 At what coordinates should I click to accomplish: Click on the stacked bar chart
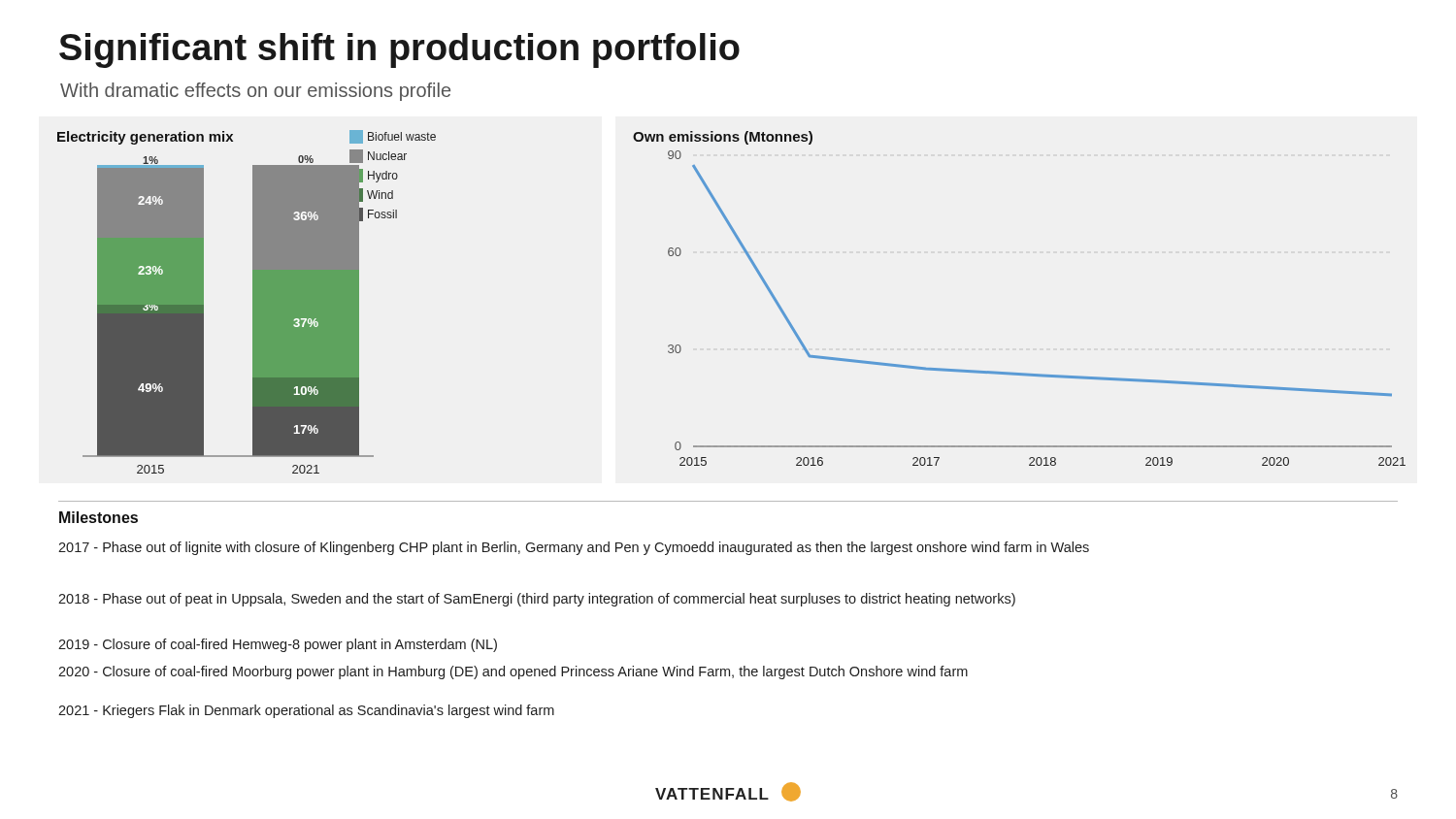[320, 300]
